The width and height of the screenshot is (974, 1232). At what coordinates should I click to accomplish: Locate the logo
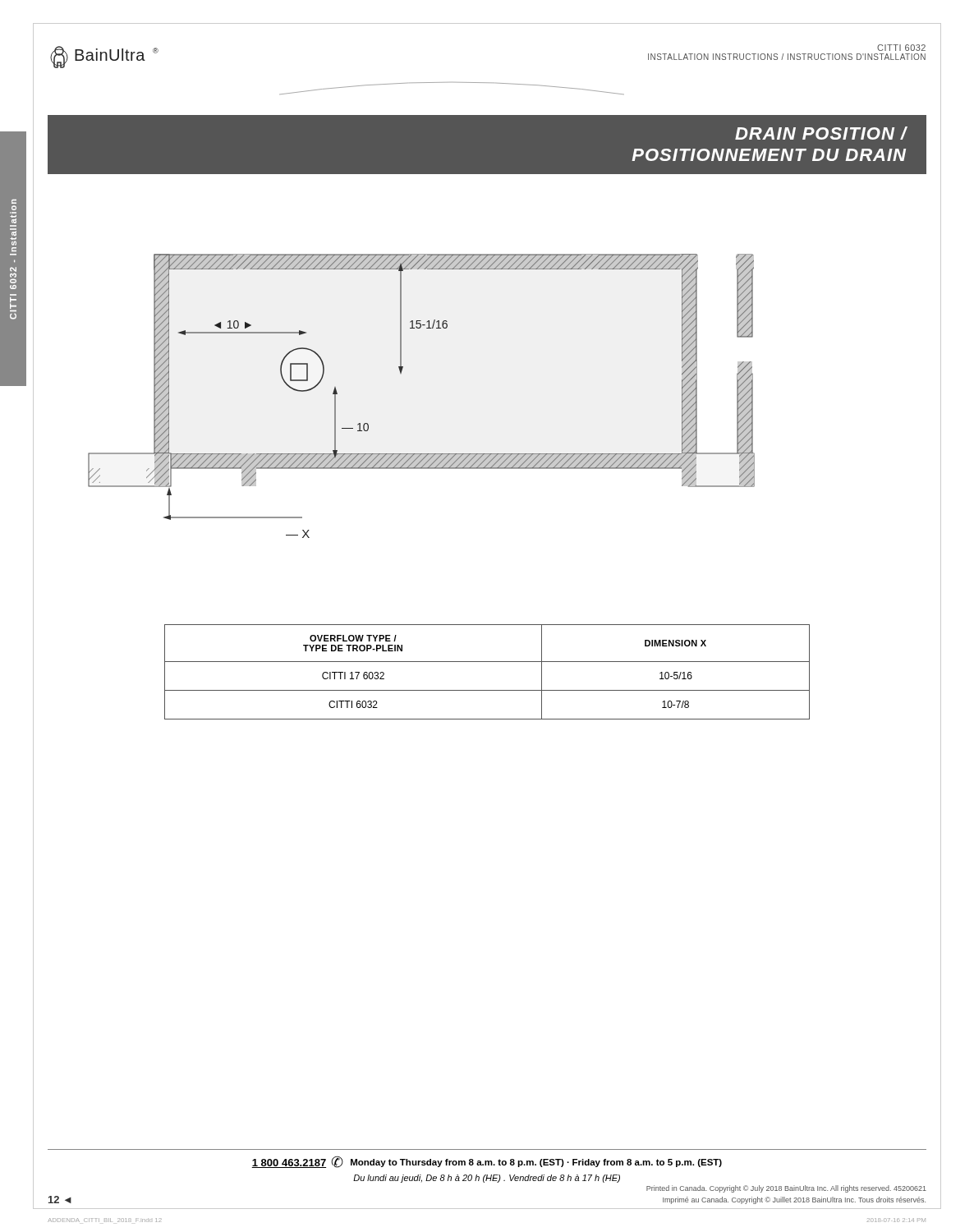[x=105, y=61]
